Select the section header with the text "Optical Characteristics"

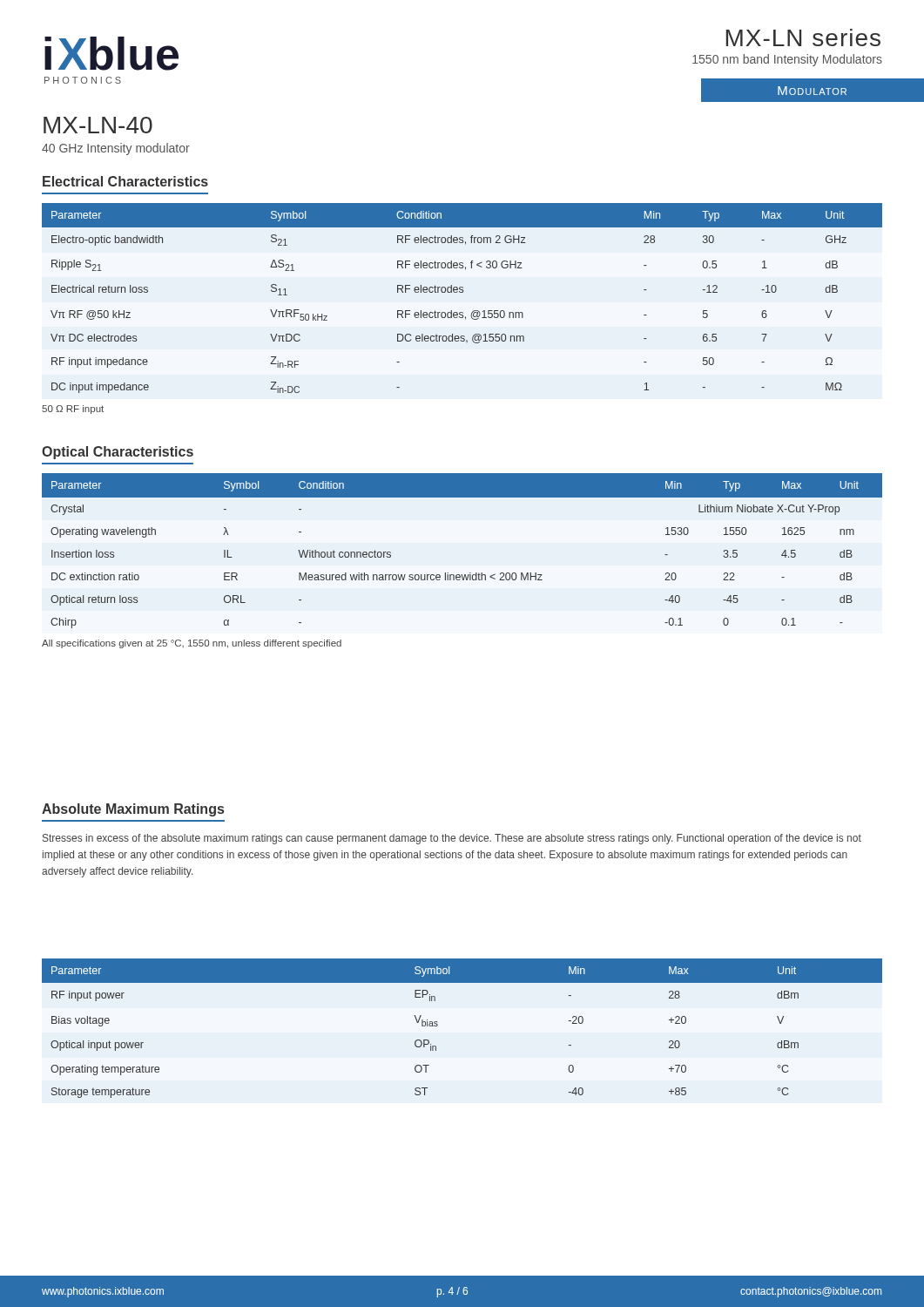[118, 452]
